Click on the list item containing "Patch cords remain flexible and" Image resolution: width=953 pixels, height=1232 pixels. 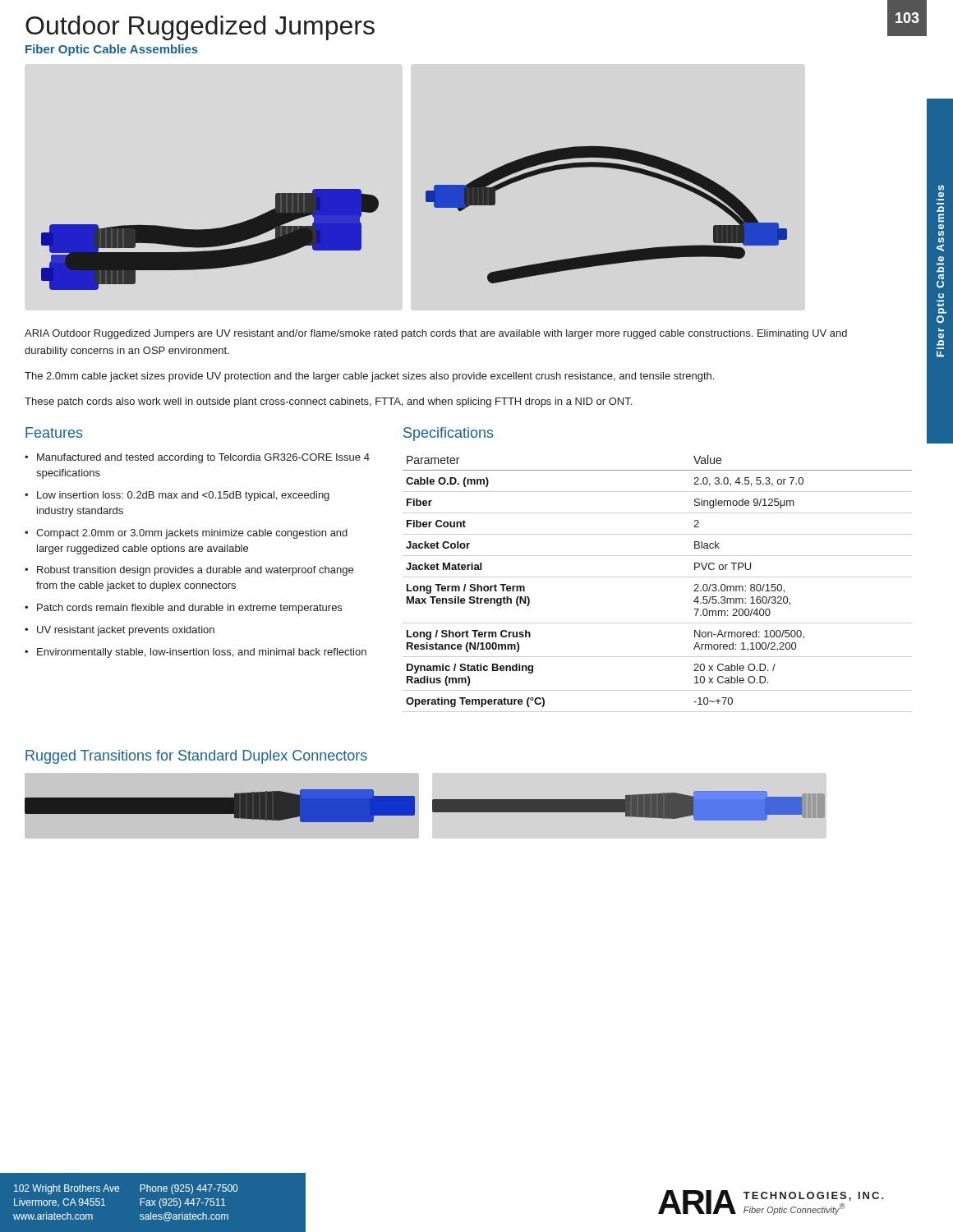click(x=189, y=607)
